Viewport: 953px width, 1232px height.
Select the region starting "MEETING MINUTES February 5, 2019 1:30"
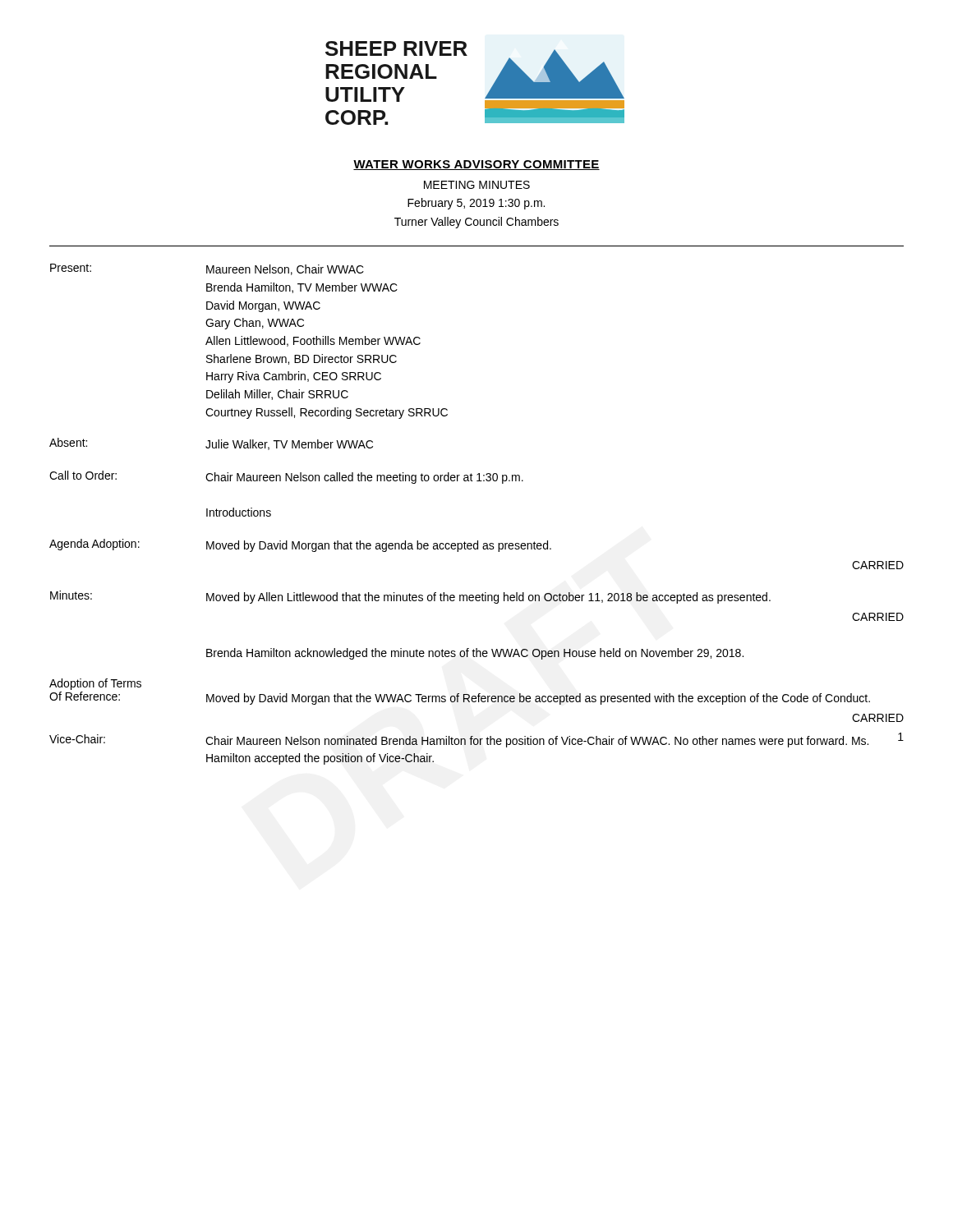pos(476,203)
